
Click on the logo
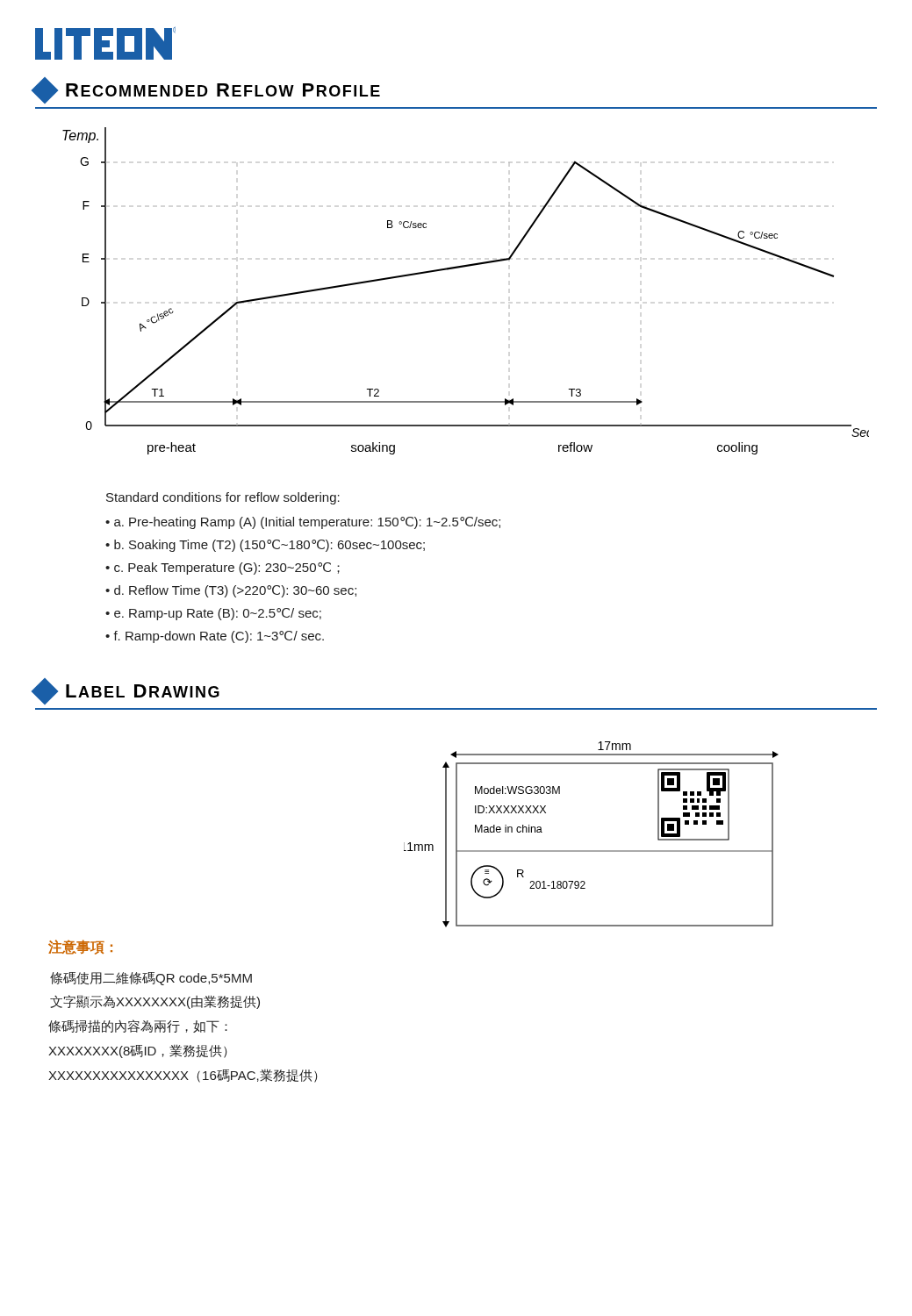click(105, 49)
